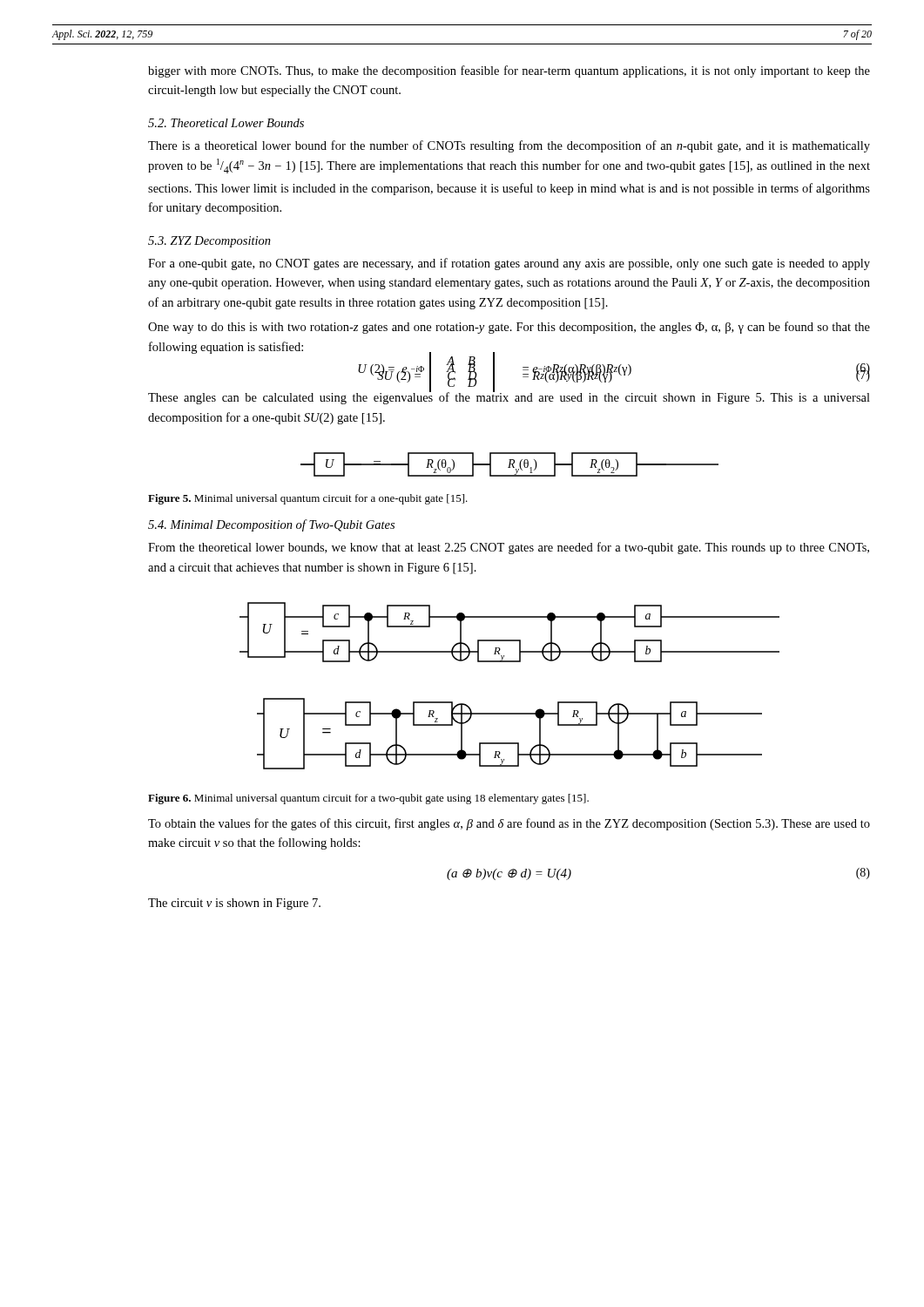Image resolution: width=924 pixels, height=1307 pixels.
Task: Locate the region starting "For a one-qubit gate, no CNOT"
Action: 509,283
